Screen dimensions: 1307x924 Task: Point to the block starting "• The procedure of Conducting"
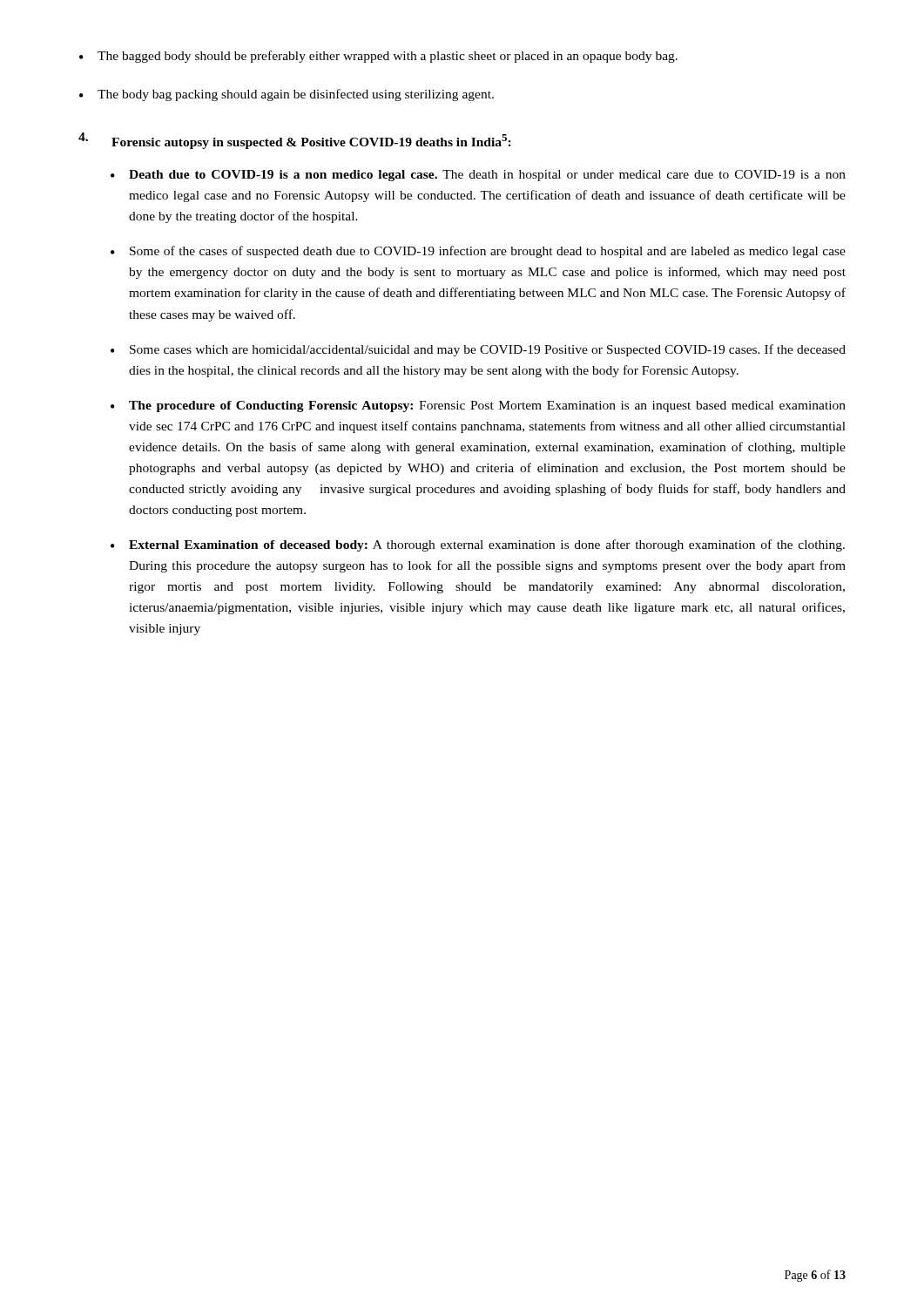(478, 457)
